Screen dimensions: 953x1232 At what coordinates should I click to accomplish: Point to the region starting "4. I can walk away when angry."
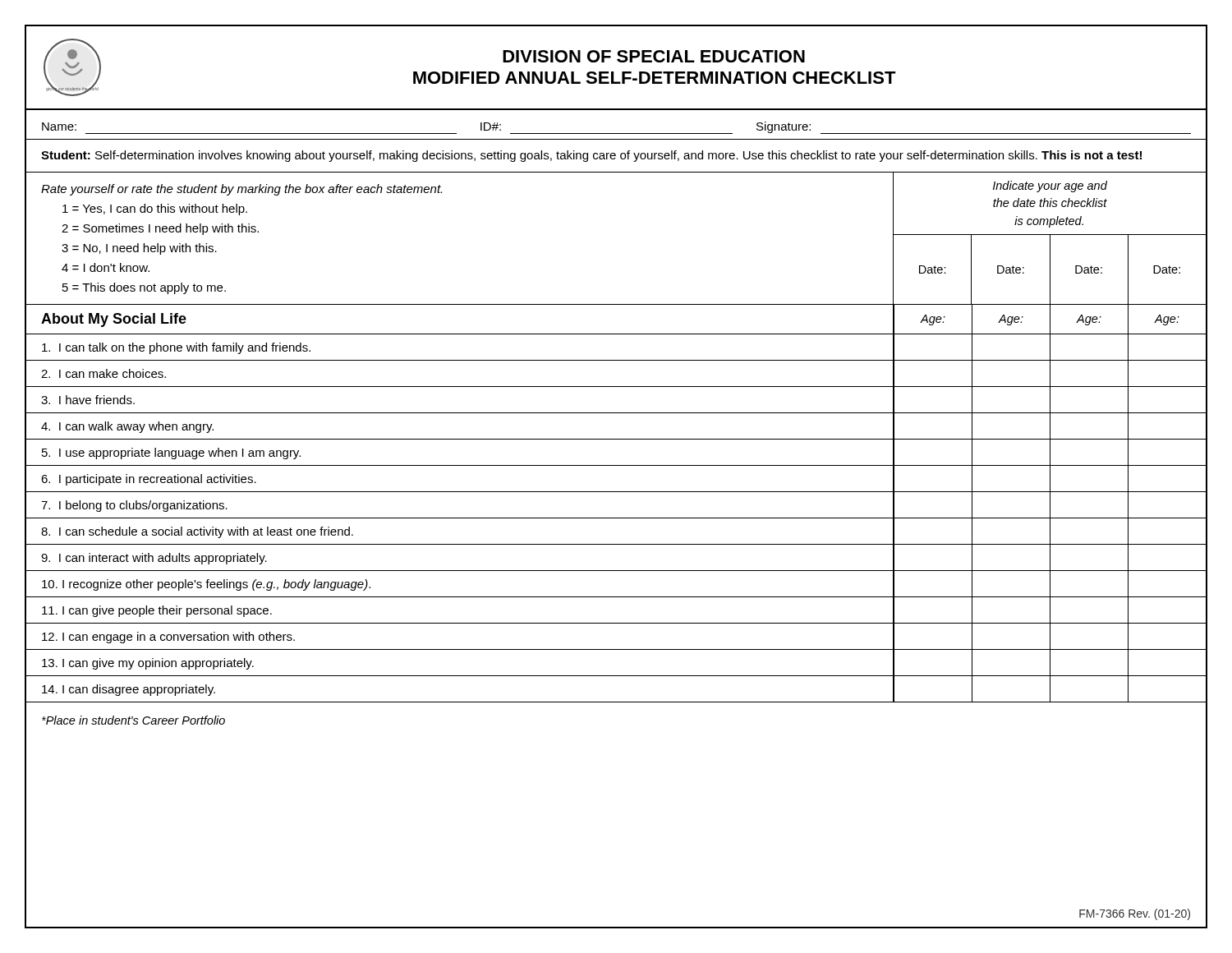(128, 426)
